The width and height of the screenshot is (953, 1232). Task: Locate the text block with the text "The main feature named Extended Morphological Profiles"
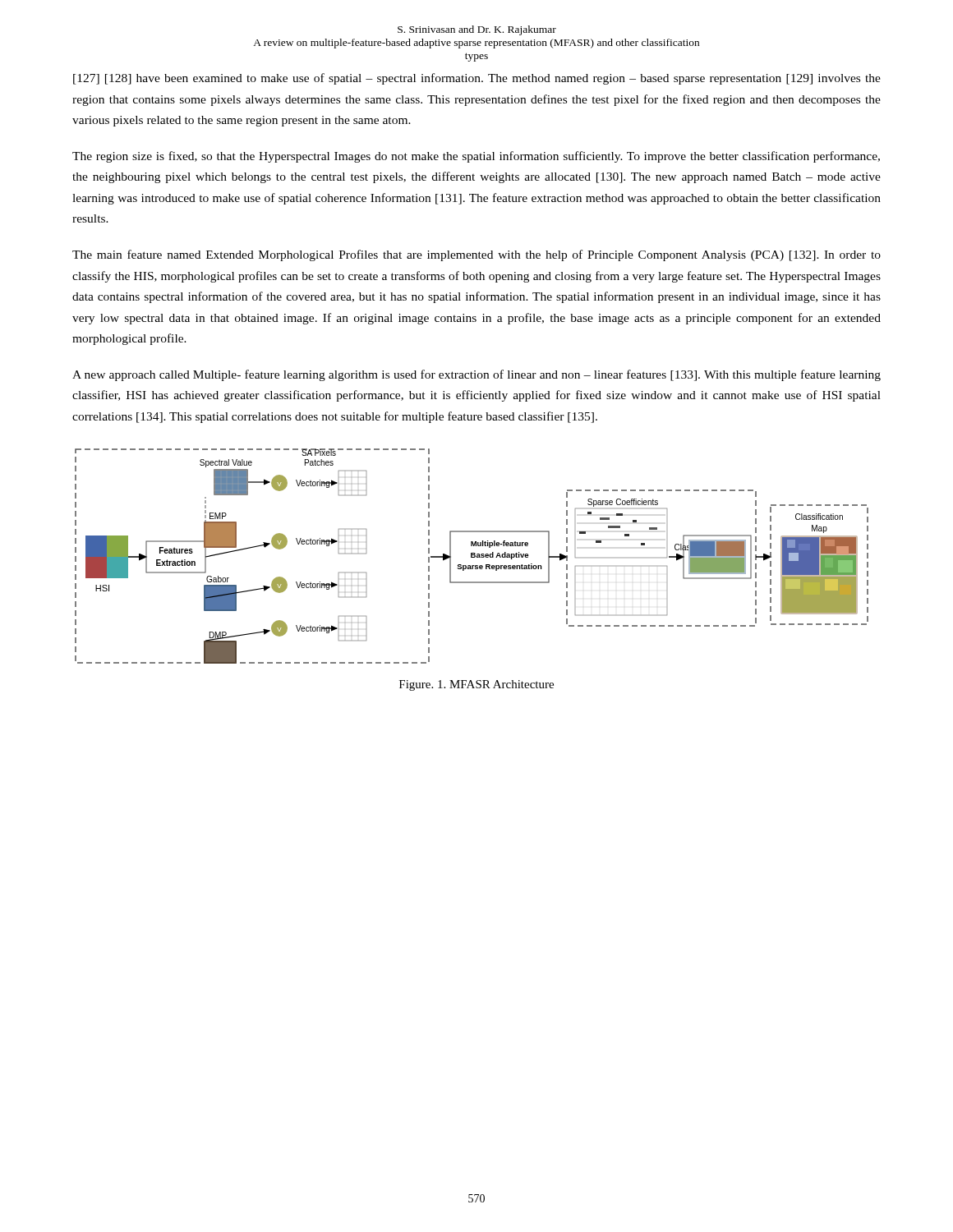click(x=476, y=296)
